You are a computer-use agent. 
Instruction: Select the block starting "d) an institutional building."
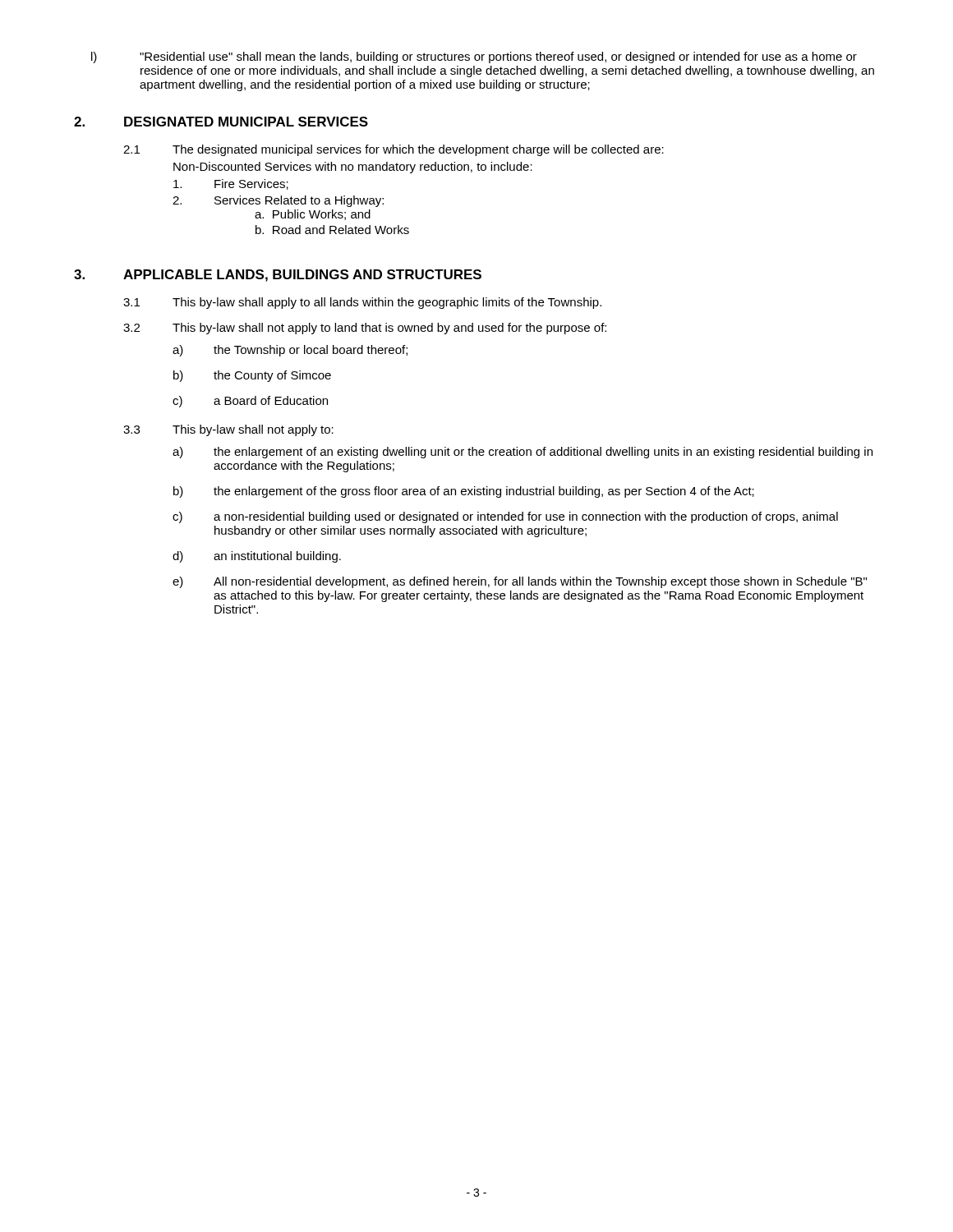click(x=257, y=557)
